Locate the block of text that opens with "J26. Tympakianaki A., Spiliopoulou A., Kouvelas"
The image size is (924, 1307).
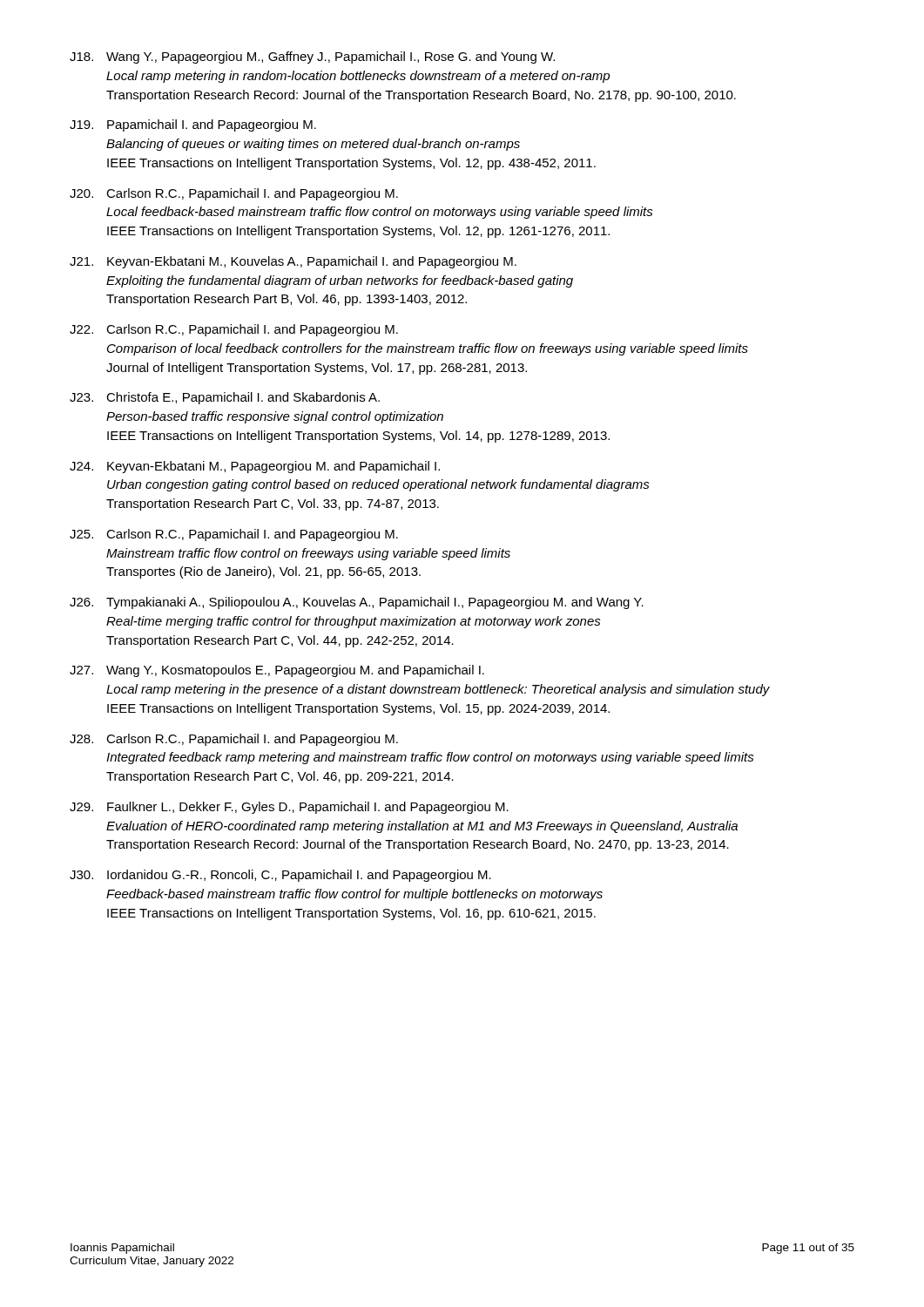coord(462,621)
